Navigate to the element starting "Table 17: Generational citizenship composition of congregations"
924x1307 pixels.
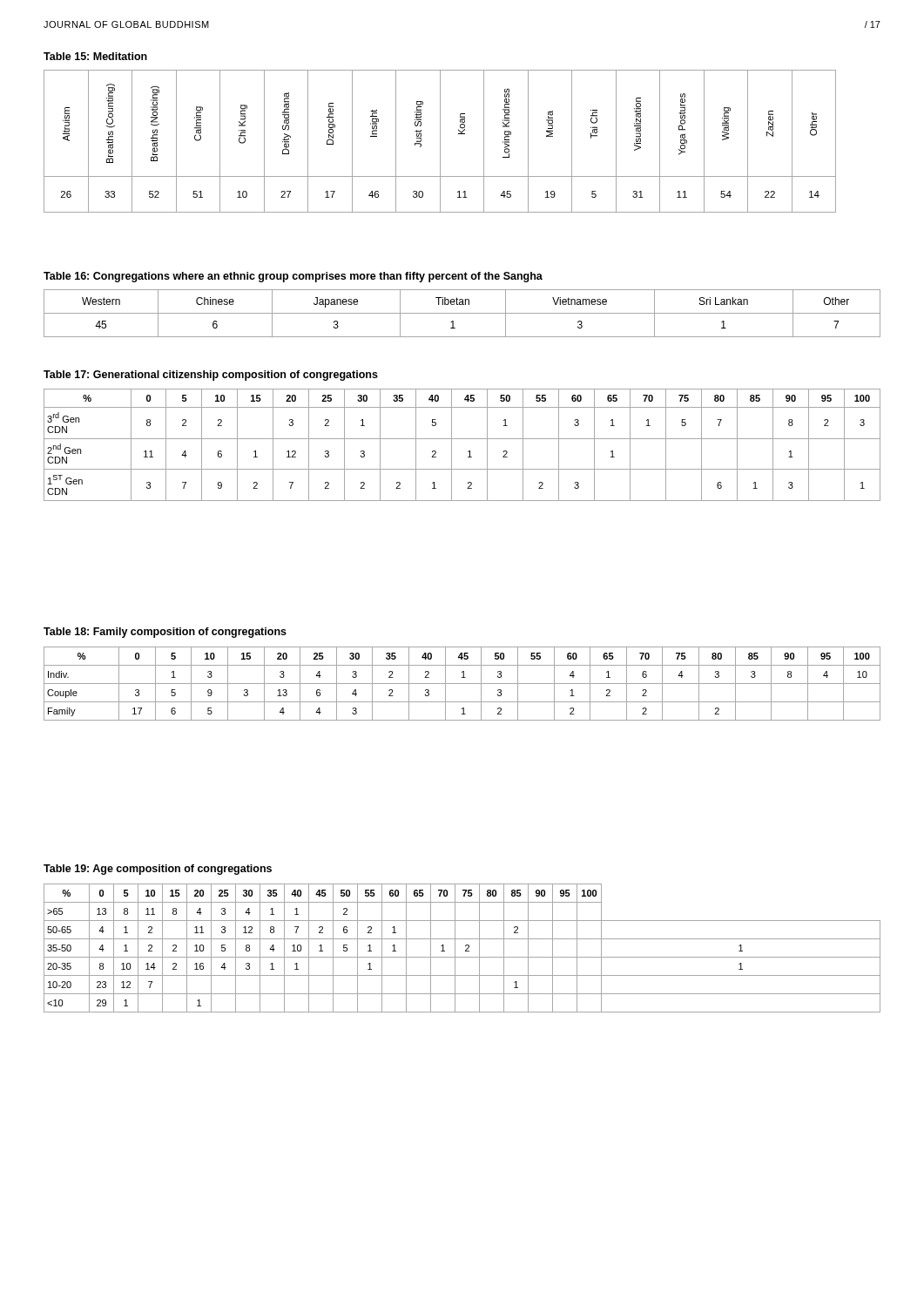[211, 375]
